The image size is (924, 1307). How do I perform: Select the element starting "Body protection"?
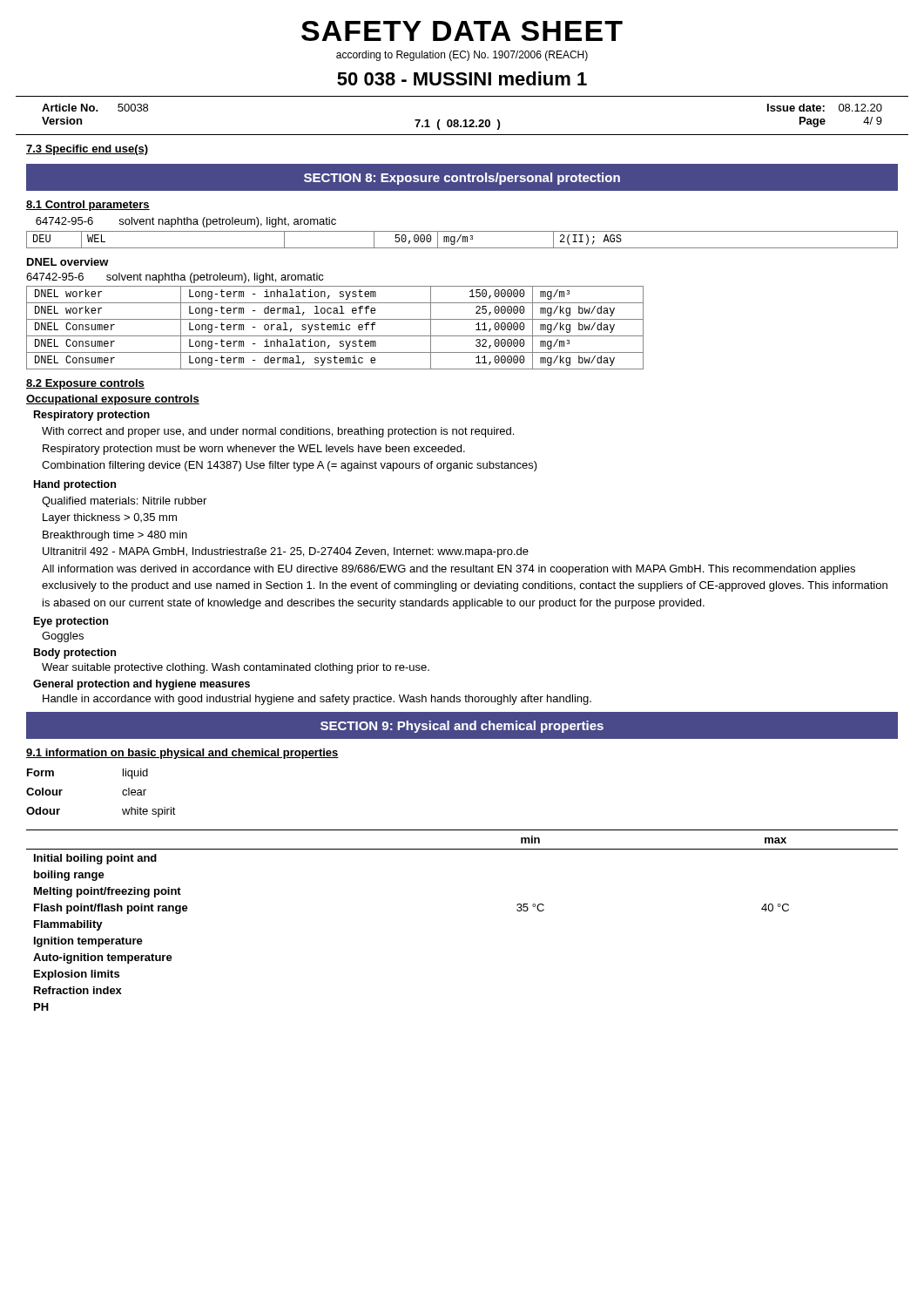click(75, 653)
